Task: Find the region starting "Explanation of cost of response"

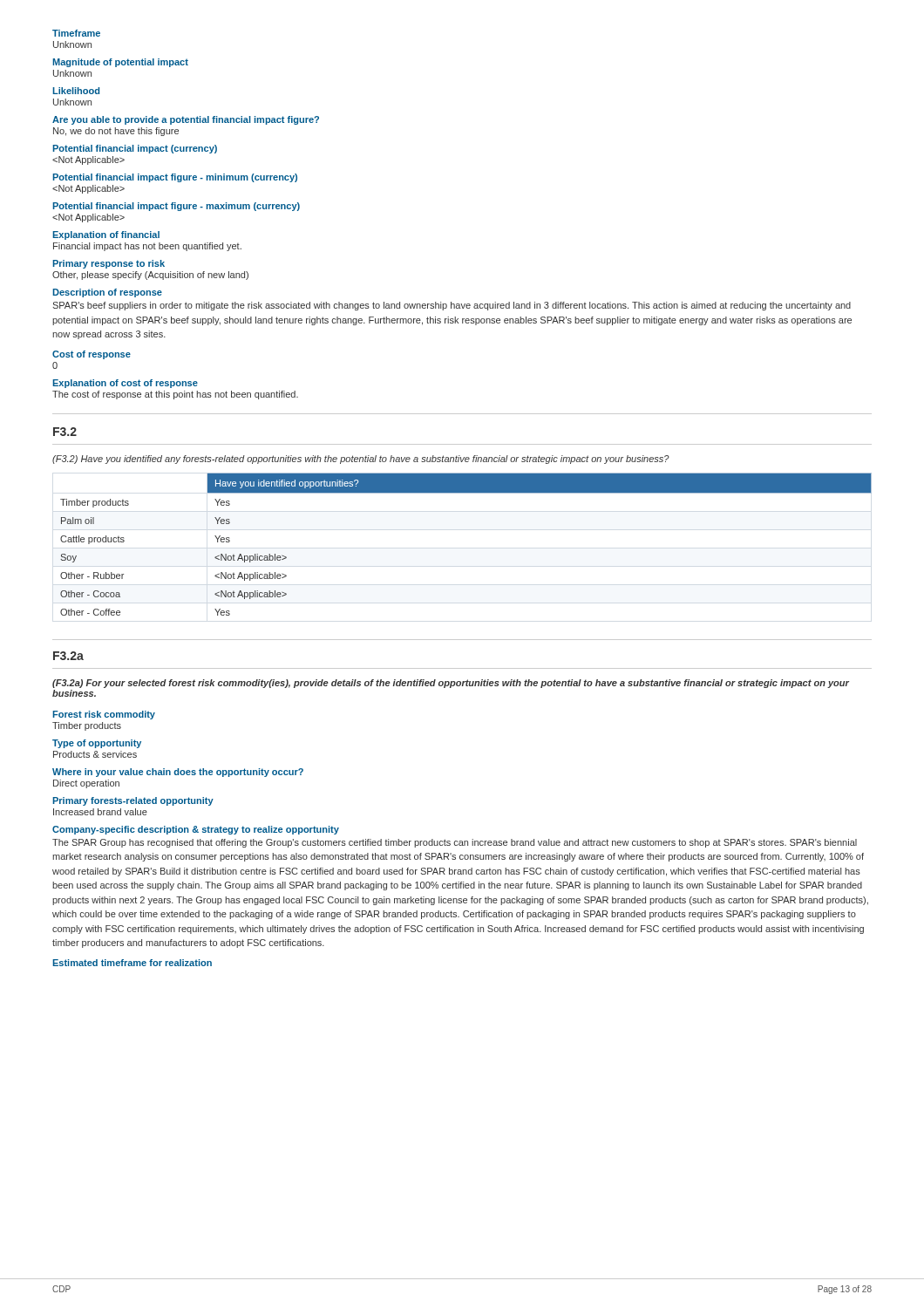Action: coord(125,382)
